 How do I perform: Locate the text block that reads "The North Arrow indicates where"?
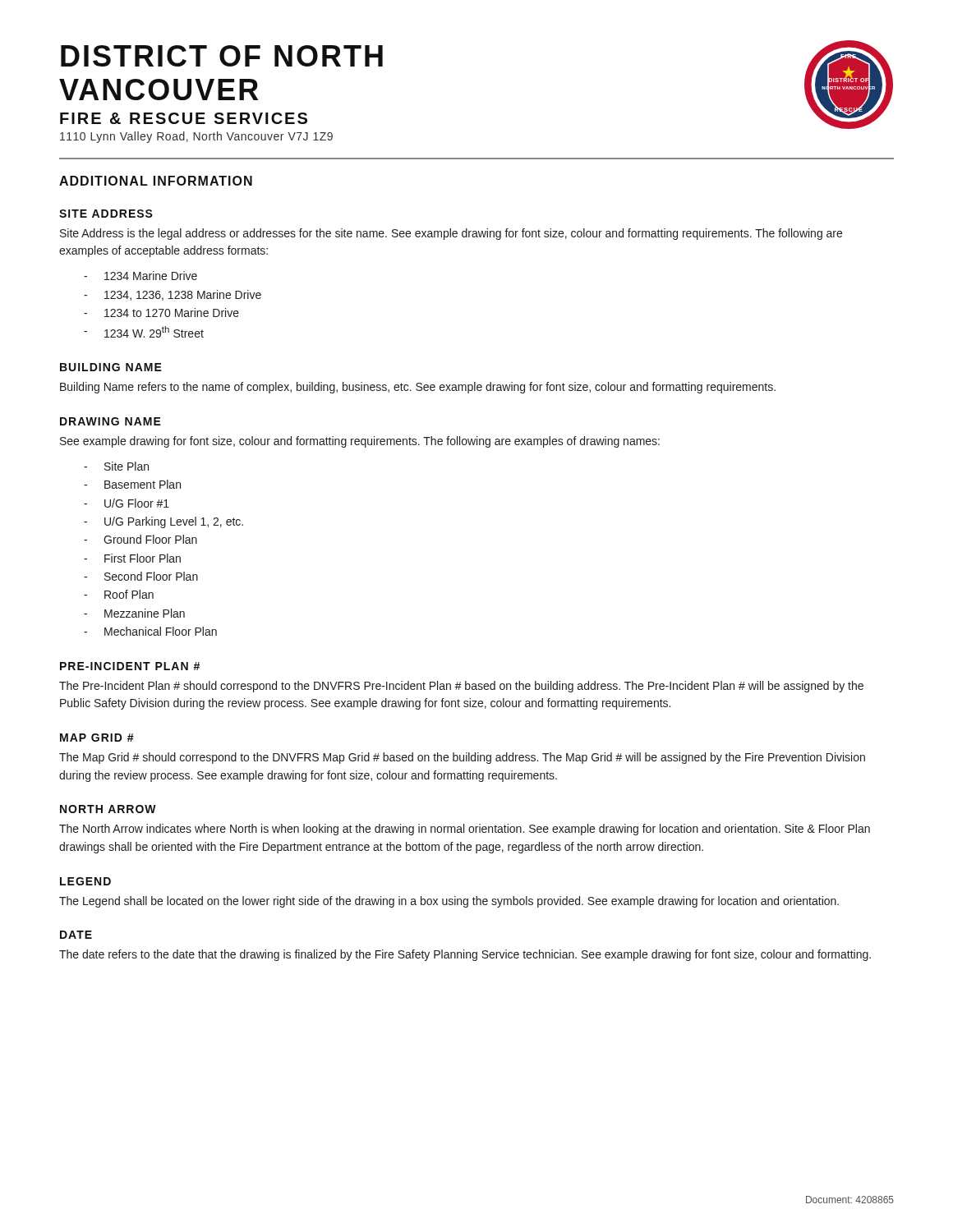pyautogui.click(x=465, y=838)
